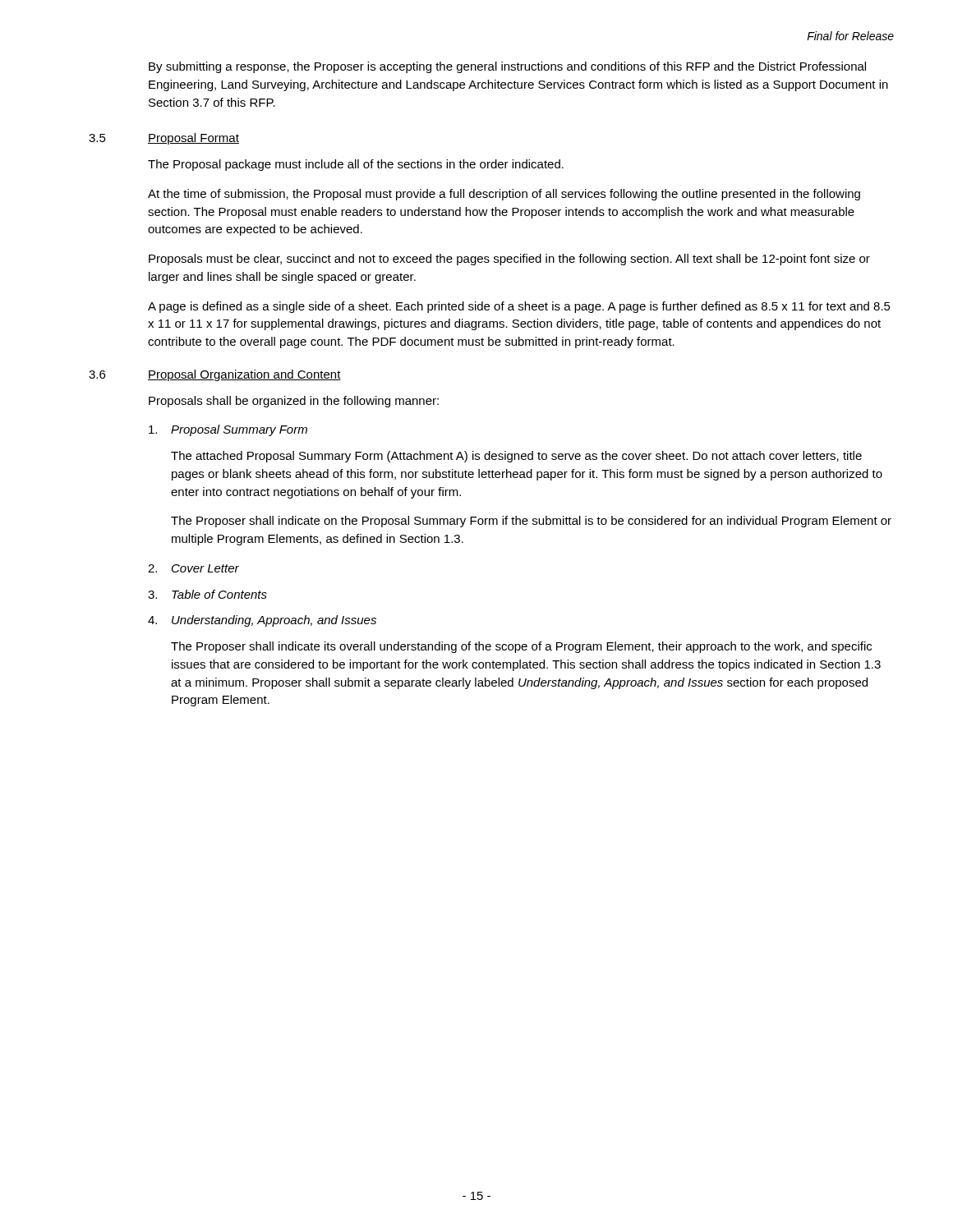Click on the block starting "Proposal Summary Form"

[228, 430]
